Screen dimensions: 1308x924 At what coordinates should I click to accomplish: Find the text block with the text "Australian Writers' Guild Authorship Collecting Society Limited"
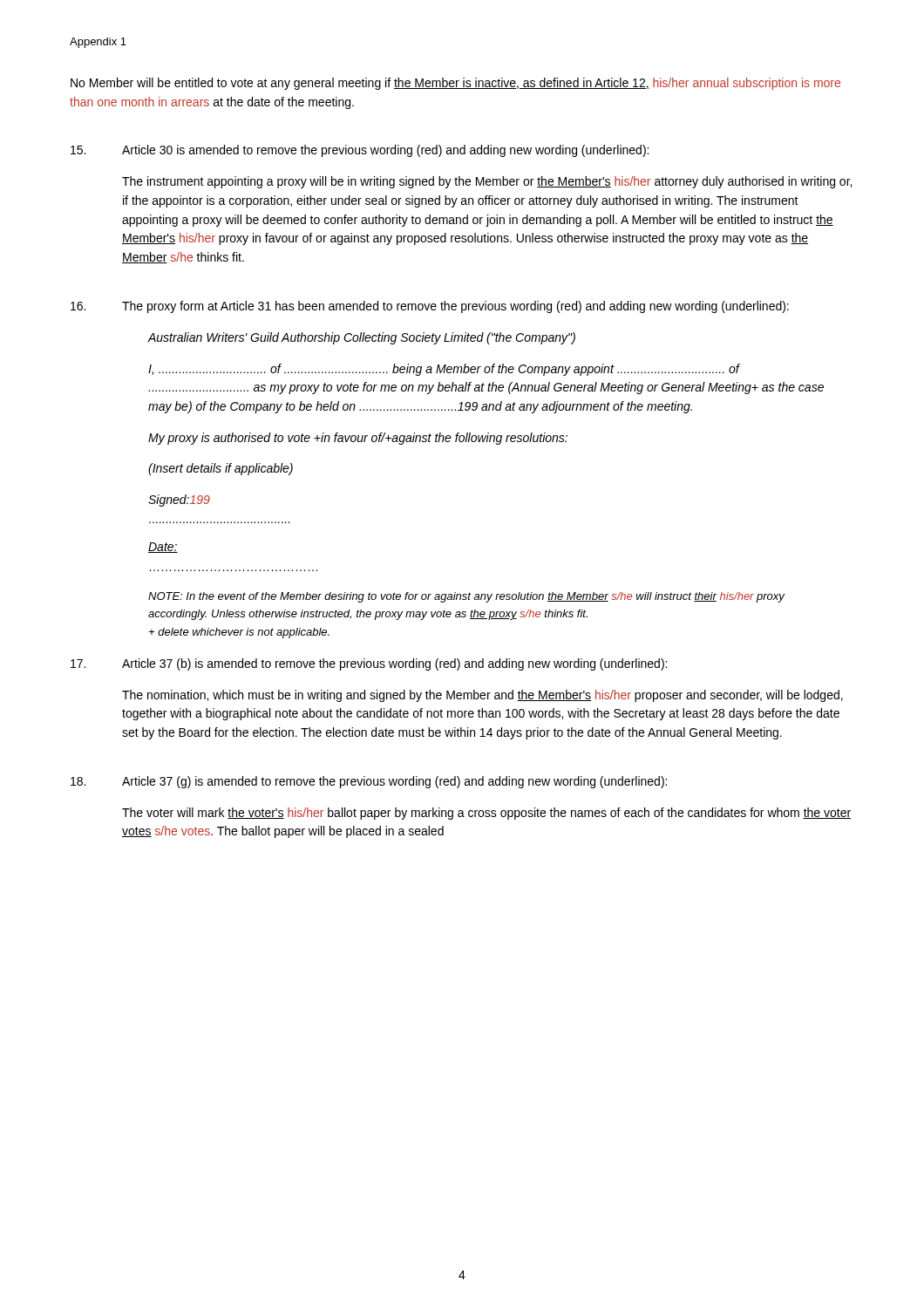coord(361,338)
